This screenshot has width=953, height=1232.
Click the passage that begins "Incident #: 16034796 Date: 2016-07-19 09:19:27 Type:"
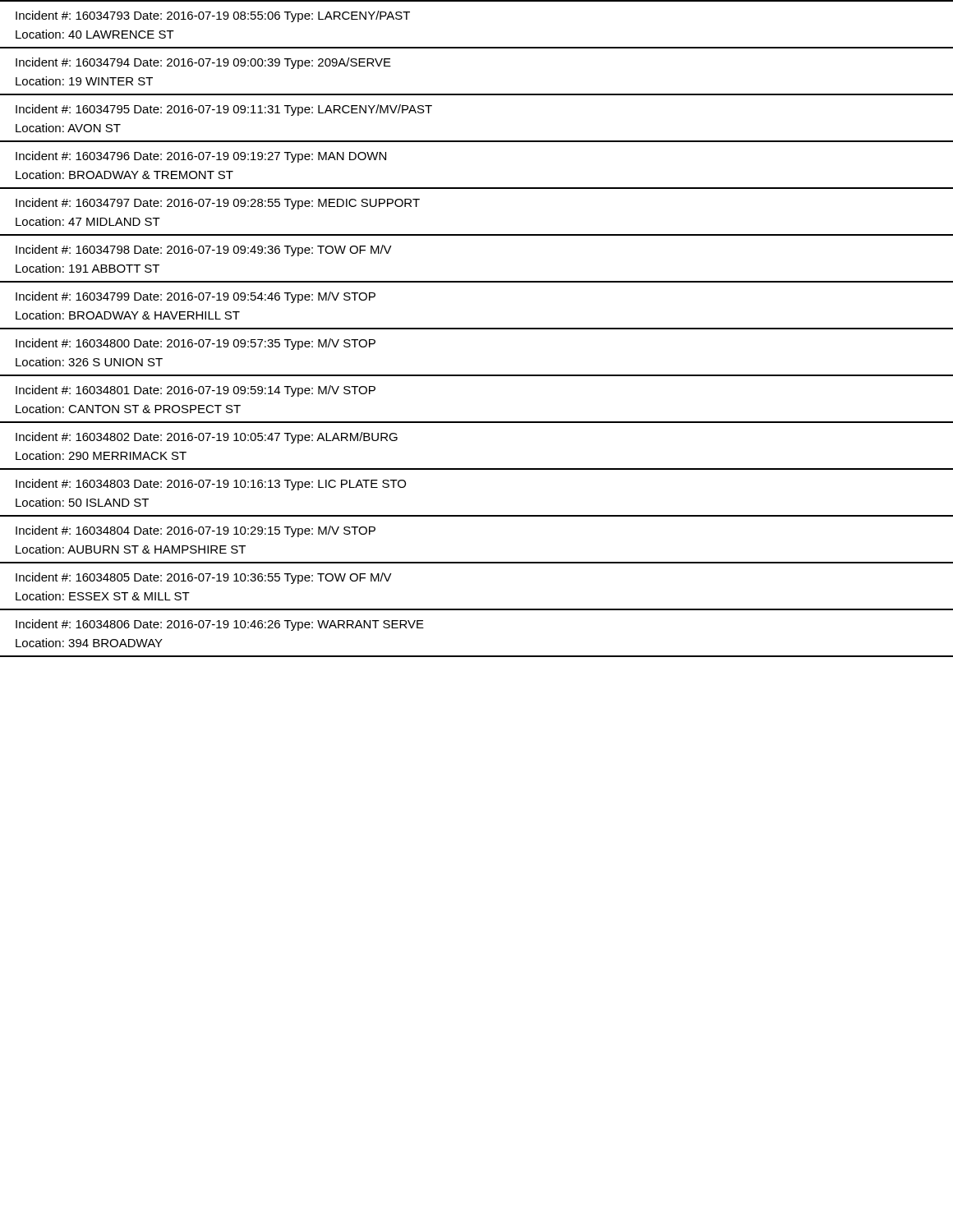201,157
